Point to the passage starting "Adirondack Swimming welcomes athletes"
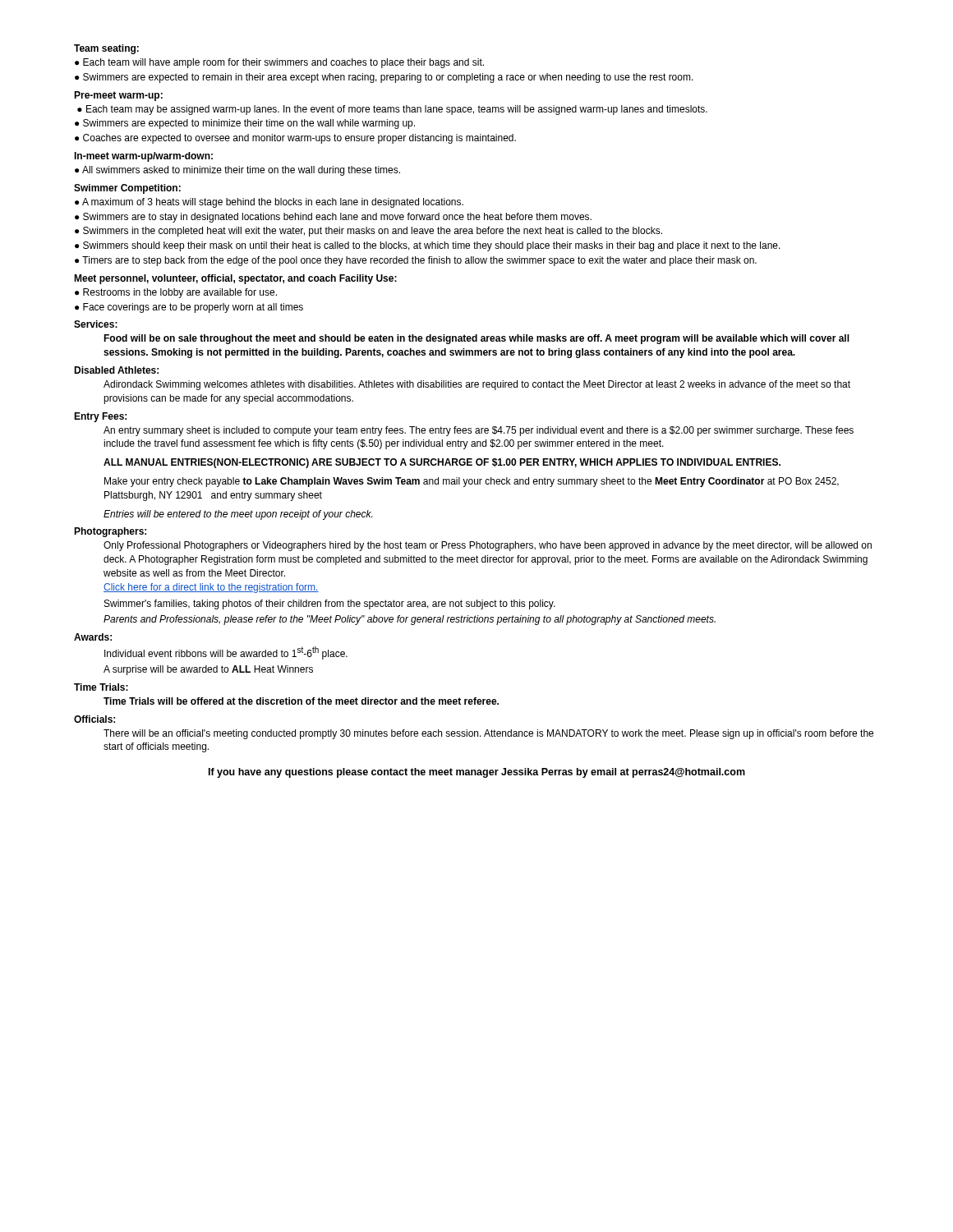This screenshot has width=953, height=1232. 477,391
